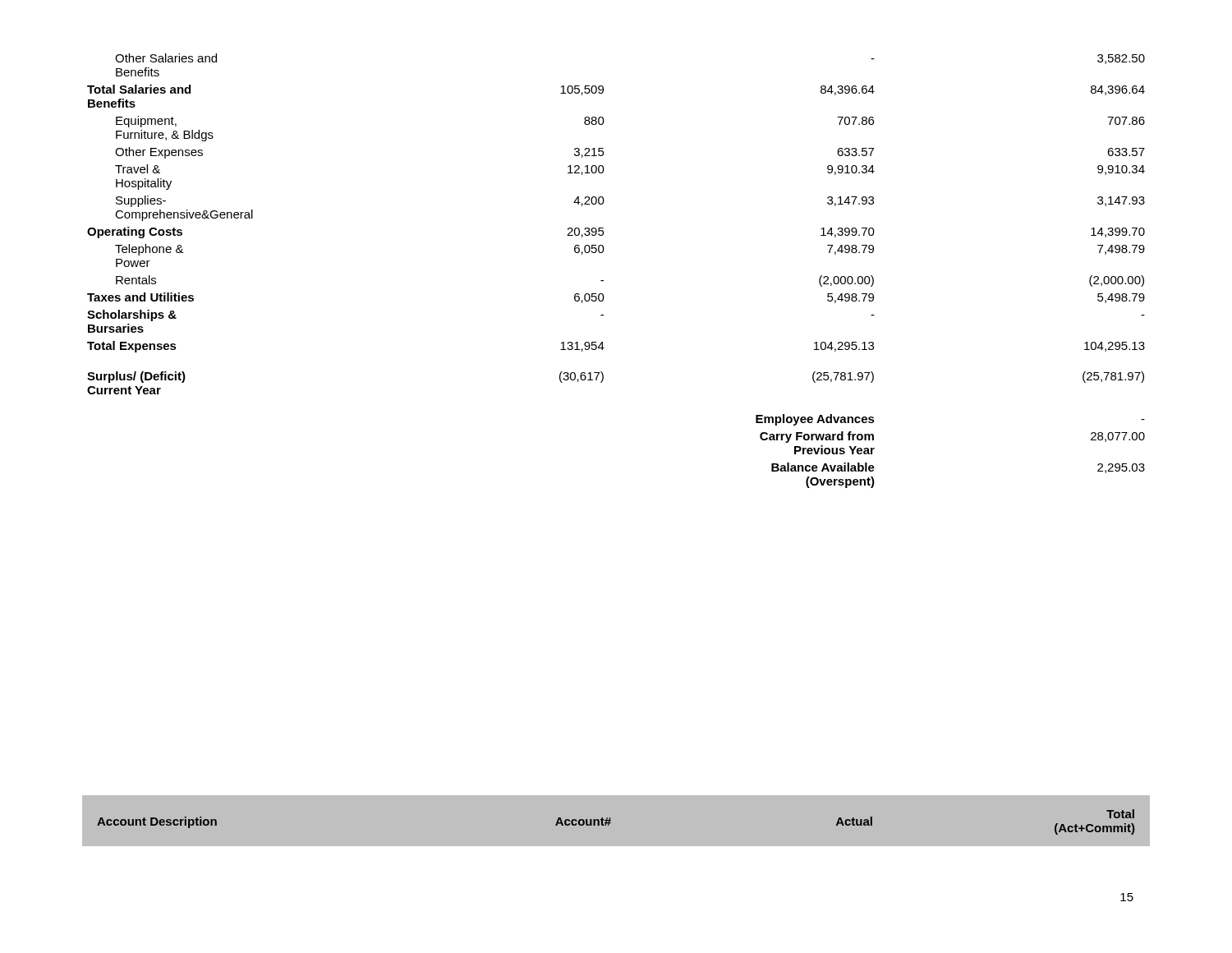Select the table that reads "Account Description"
1232x953 pixels.
616,821
